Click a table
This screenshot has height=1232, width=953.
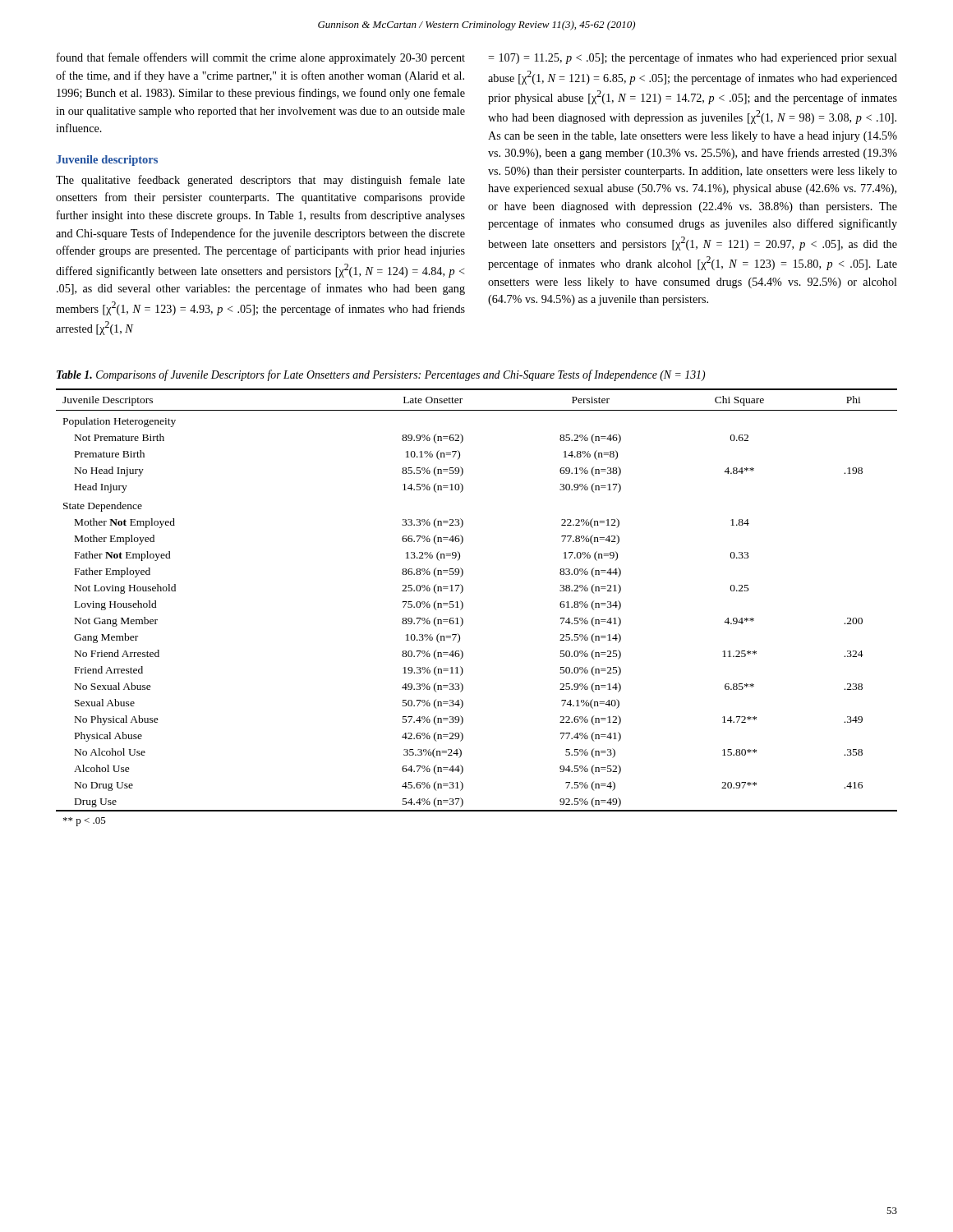(x=476, y=609)
